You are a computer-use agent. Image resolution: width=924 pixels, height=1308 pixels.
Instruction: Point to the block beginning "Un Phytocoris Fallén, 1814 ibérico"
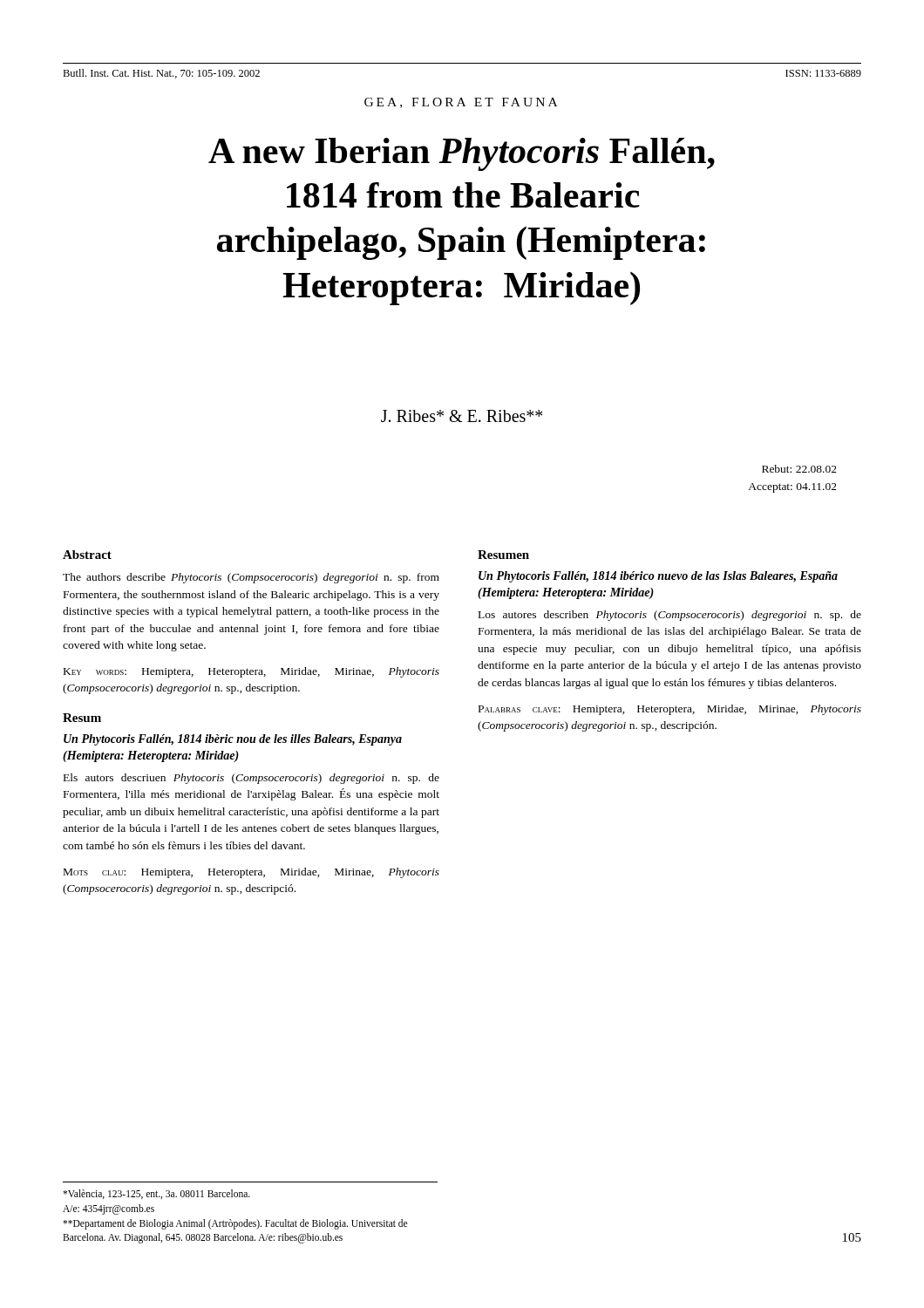658,584
